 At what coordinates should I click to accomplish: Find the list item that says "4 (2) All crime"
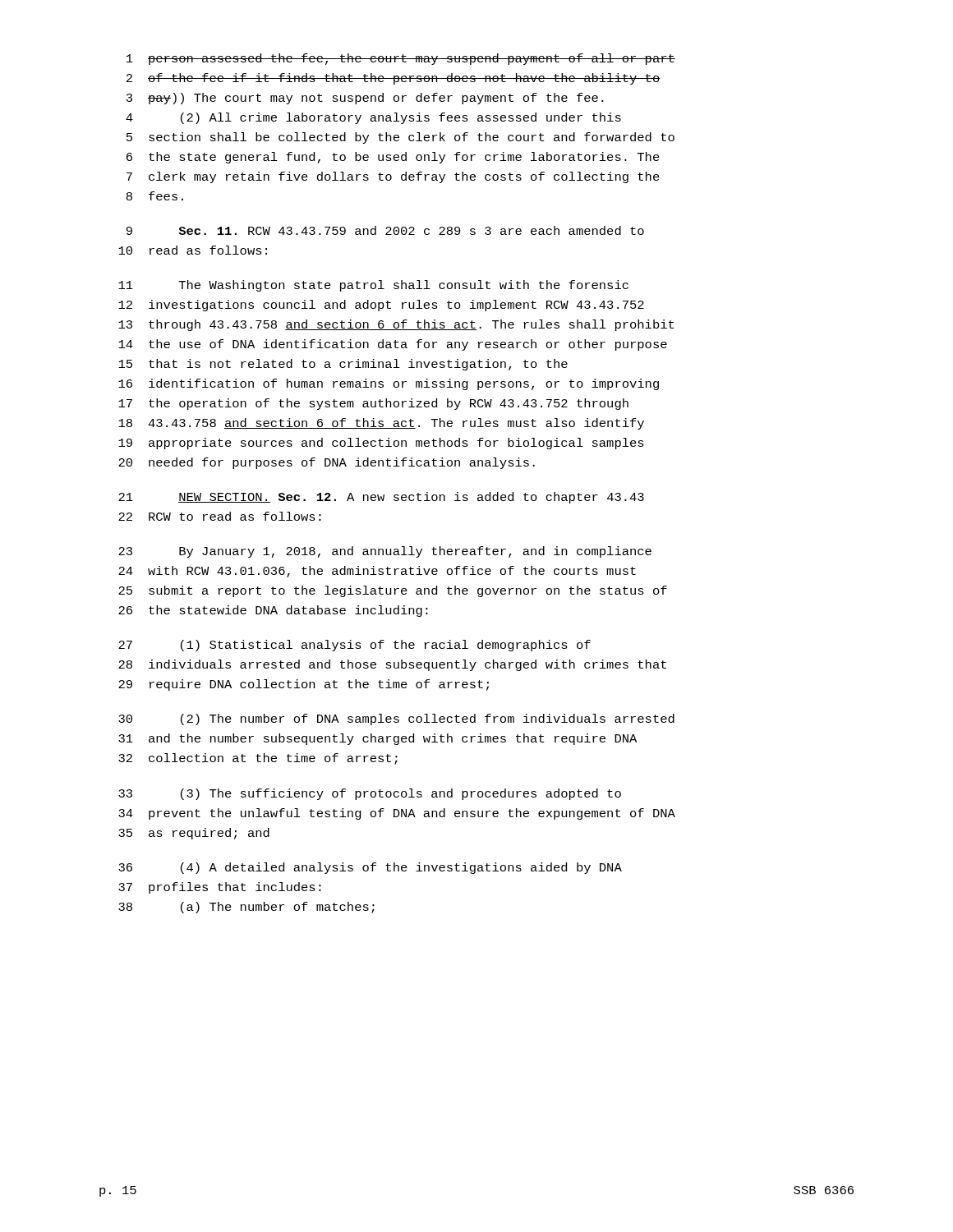click(476, 118)
